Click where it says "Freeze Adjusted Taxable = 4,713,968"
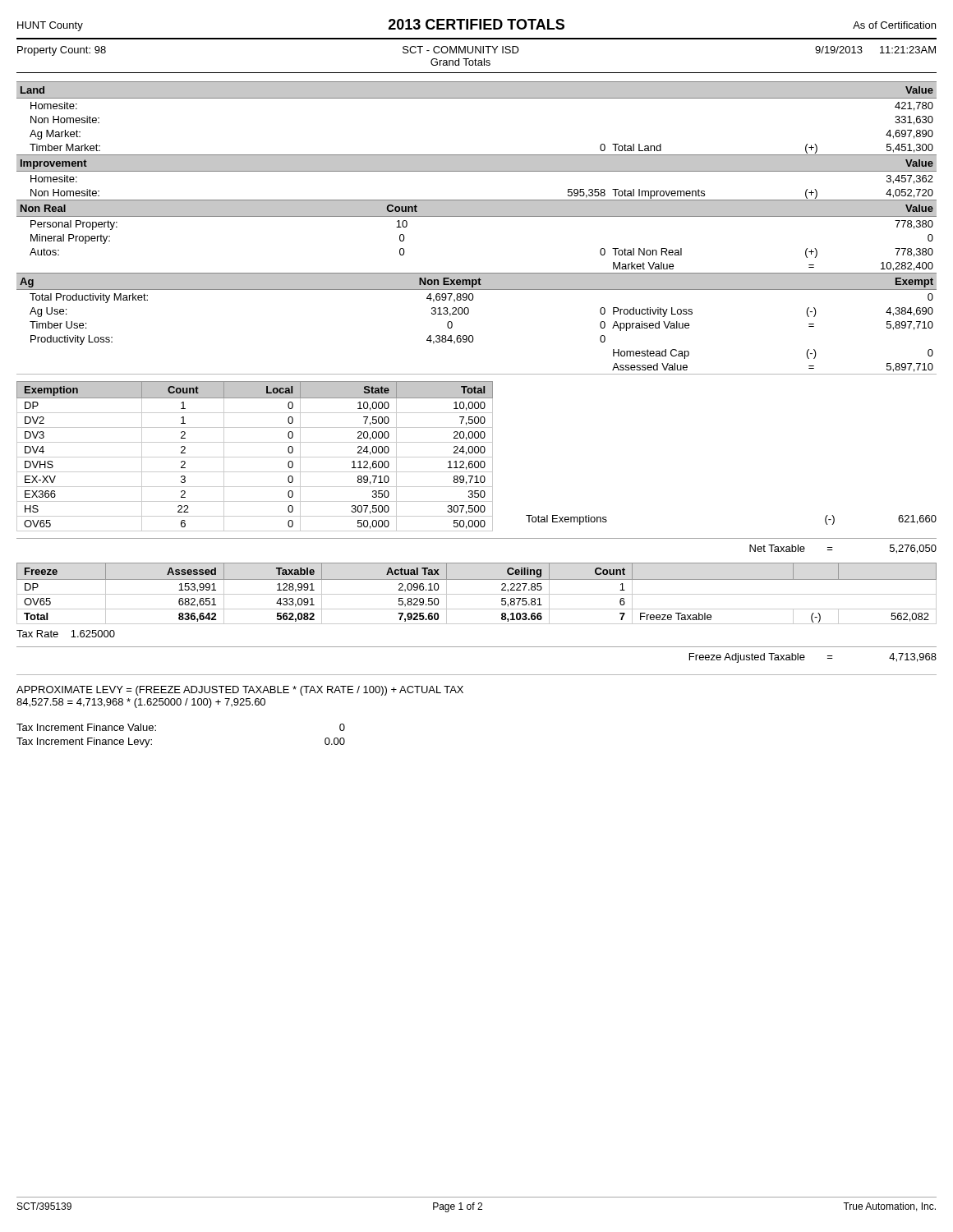This screenshot has width=953, height=1232. tap(812, 657)
